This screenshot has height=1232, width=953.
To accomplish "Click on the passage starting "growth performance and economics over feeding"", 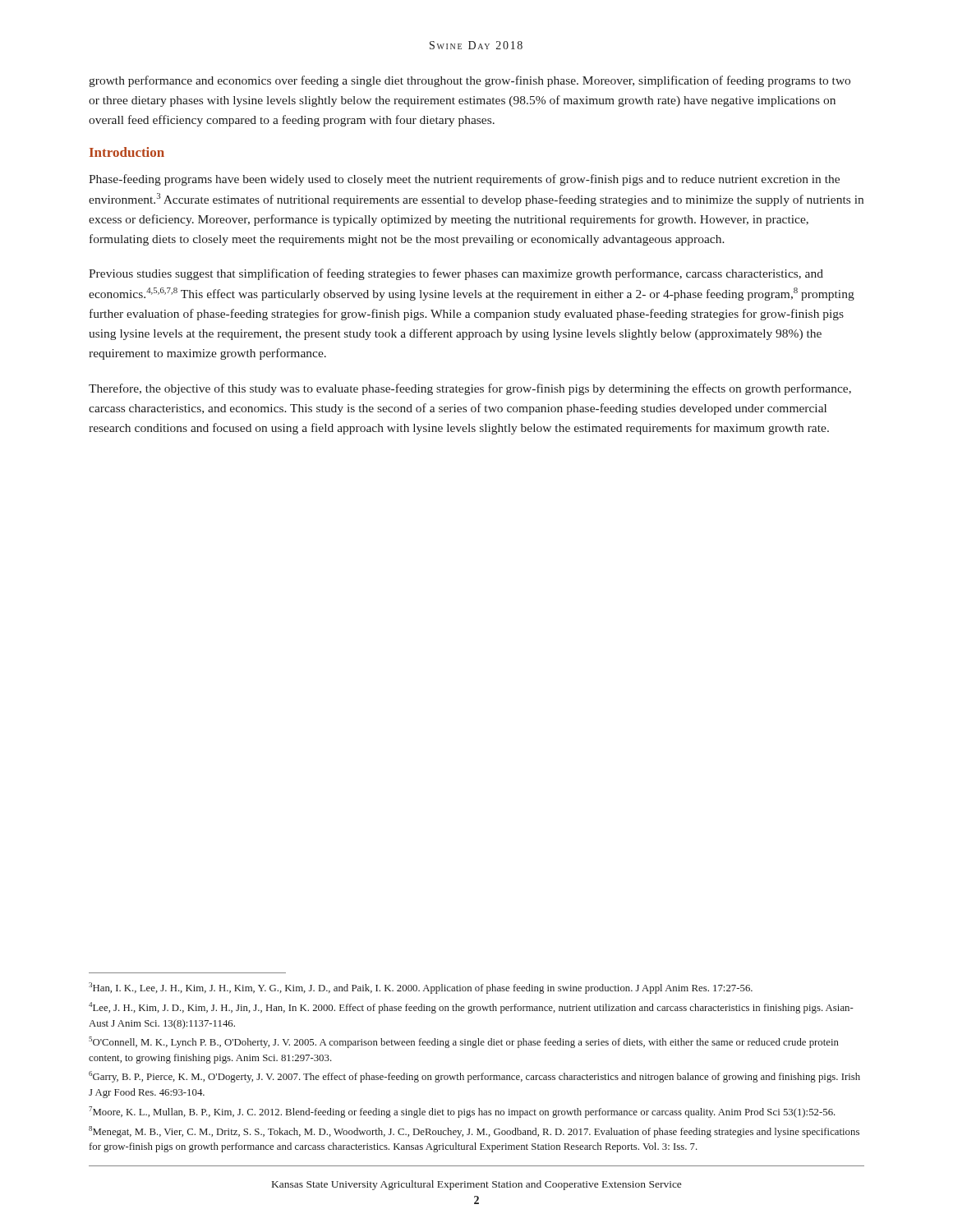I will [x=470, y=100].
